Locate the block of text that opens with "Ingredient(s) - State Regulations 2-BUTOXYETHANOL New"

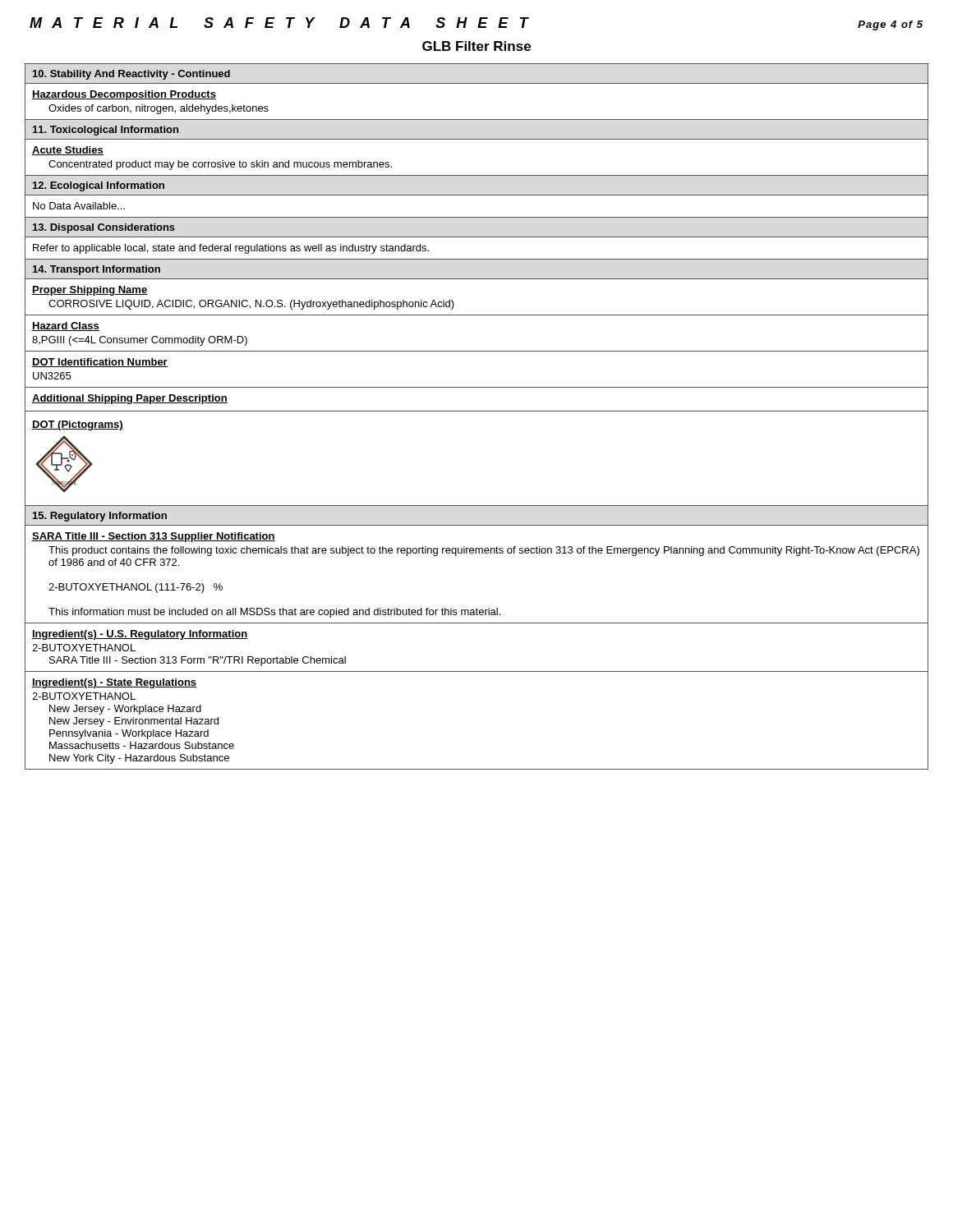114,683
